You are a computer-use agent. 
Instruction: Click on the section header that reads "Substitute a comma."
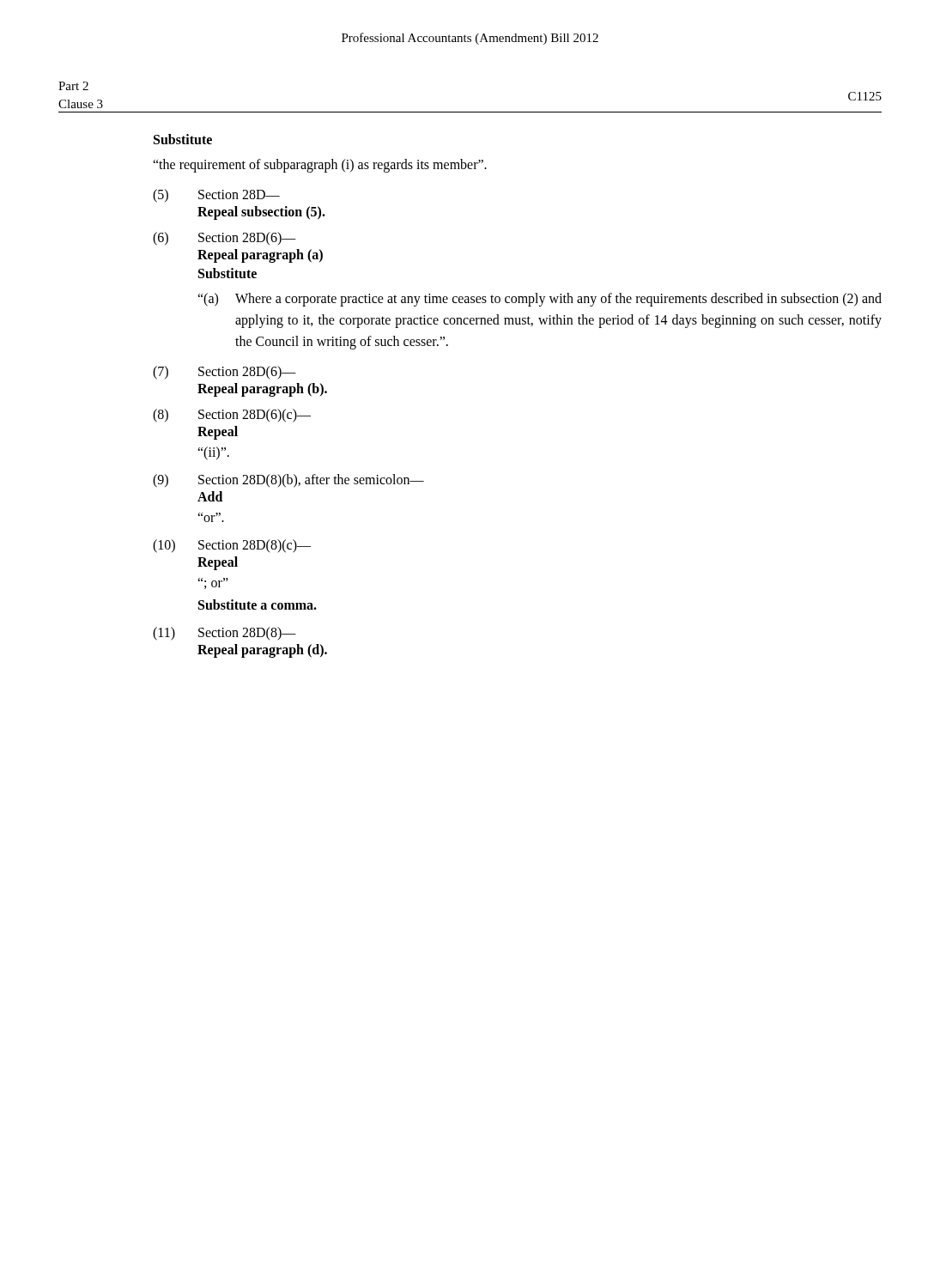click(x=257, y=605)
